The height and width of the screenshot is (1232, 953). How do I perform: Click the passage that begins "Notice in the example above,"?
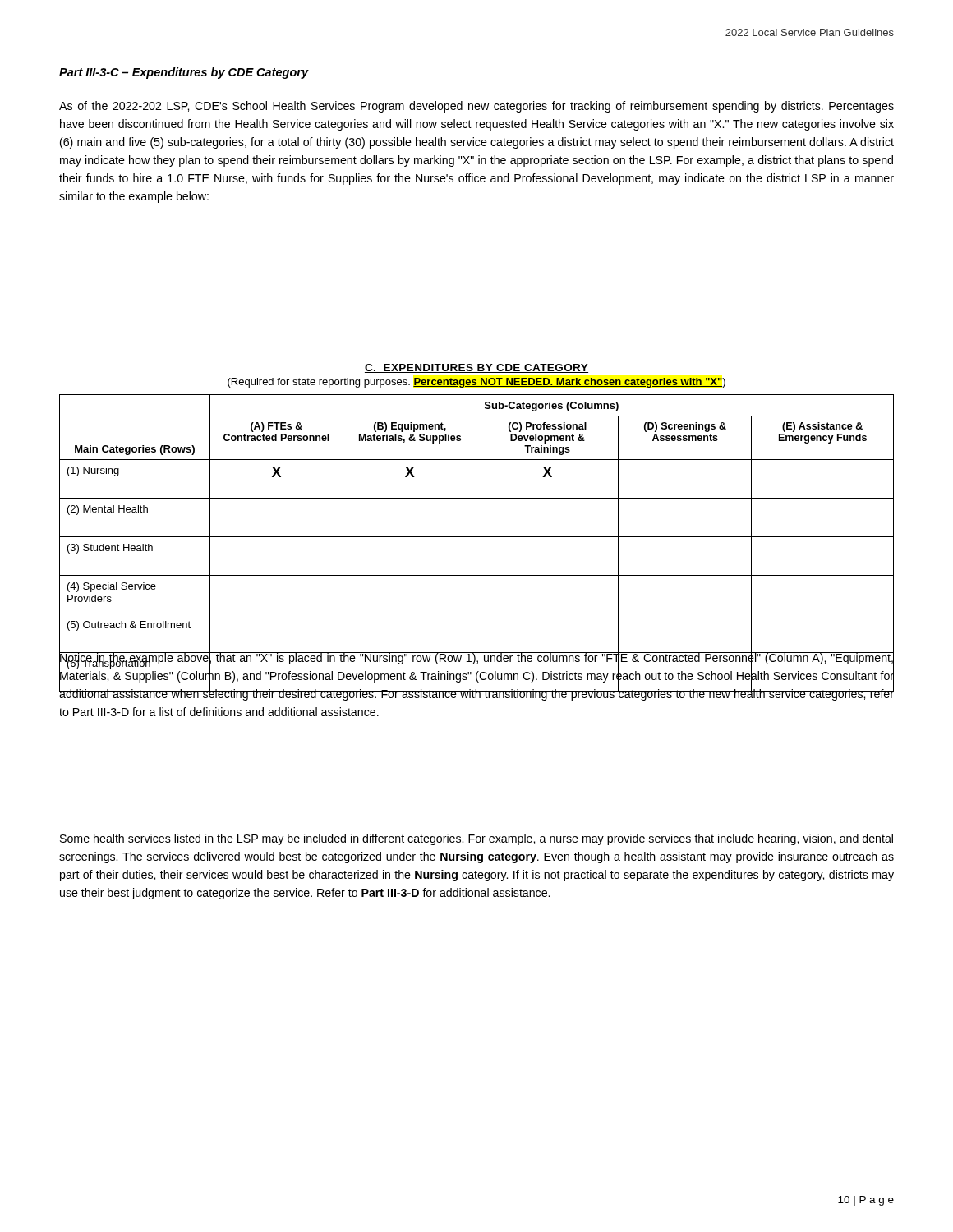click(476, 685)
